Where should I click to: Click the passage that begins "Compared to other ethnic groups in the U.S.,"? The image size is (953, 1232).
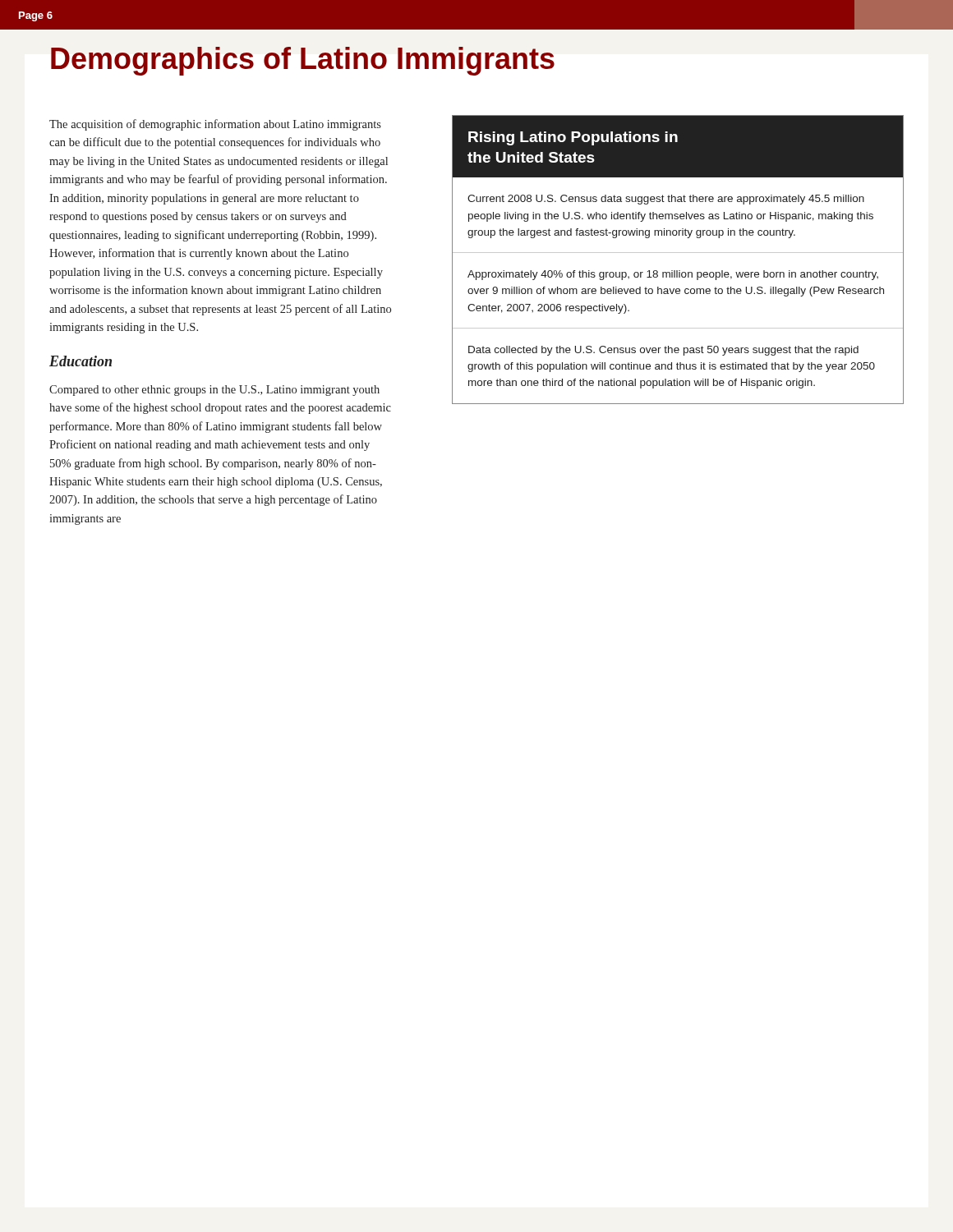220,454
